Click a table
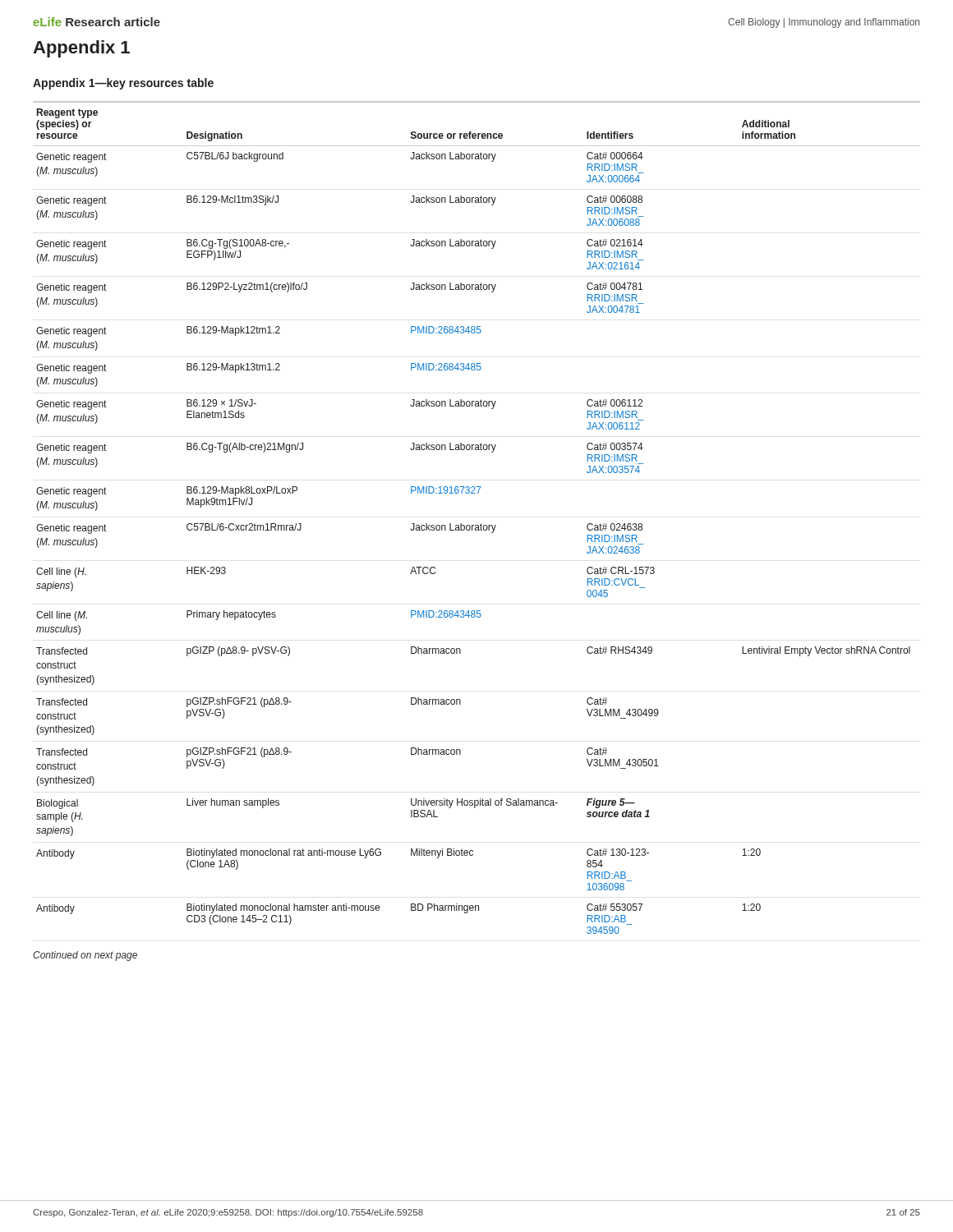Image resolution: width=953 pixels, height=1232 pixels. click(476, 521)
